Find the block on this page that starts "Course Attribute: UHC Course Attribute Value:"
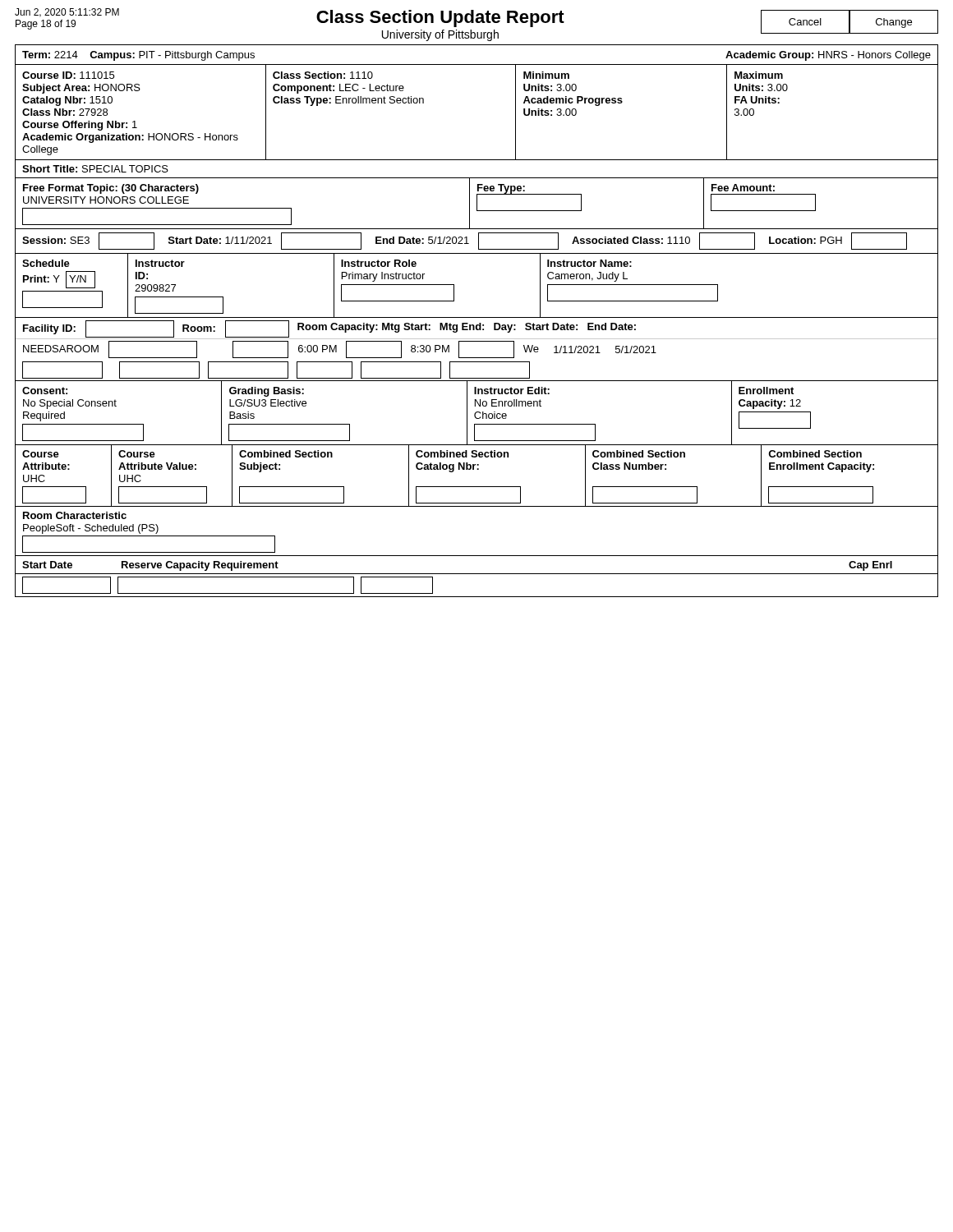 point(476,476)
